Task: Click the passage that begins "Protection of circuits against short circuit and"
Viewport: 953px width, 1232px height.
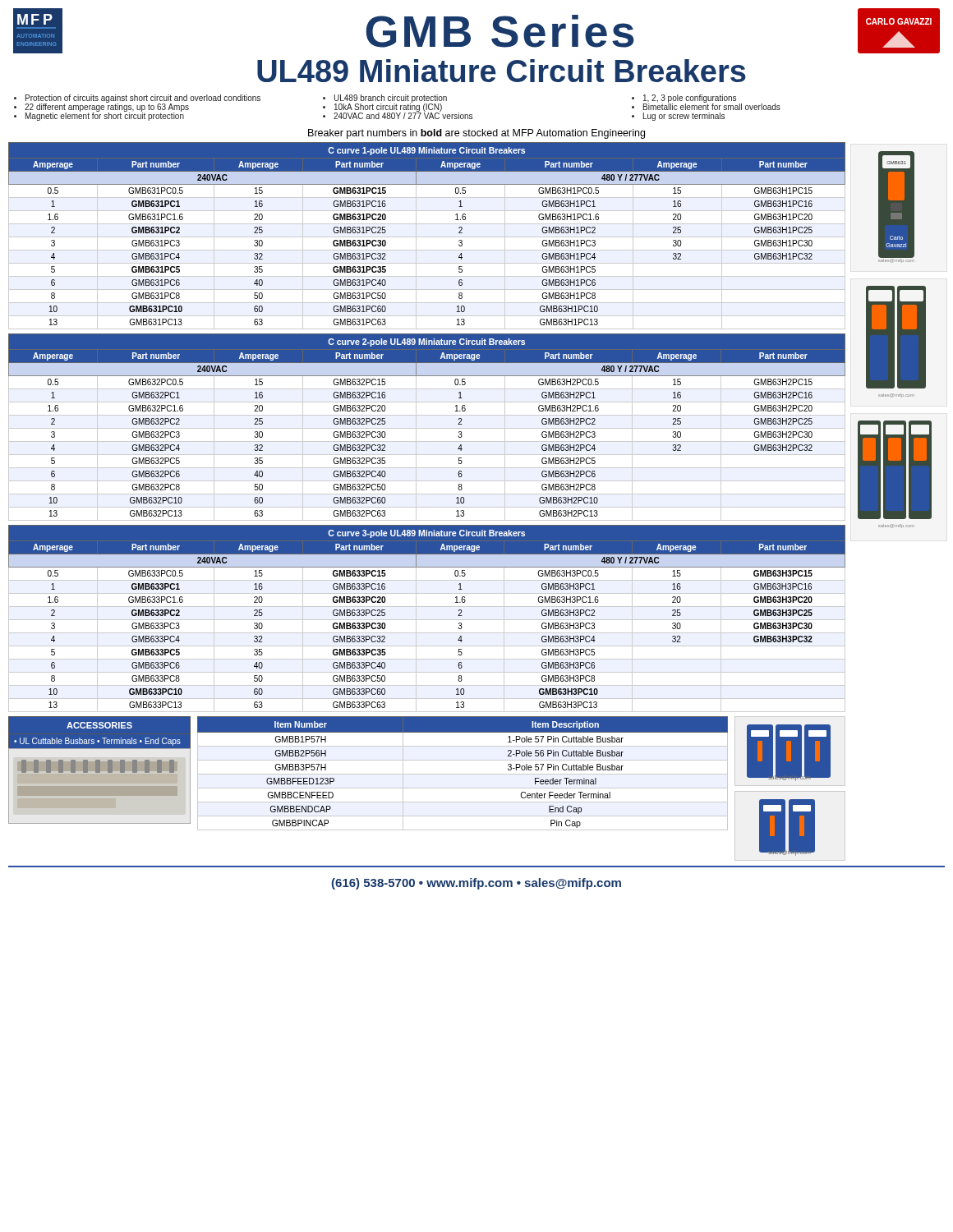Action: [168, 108]
